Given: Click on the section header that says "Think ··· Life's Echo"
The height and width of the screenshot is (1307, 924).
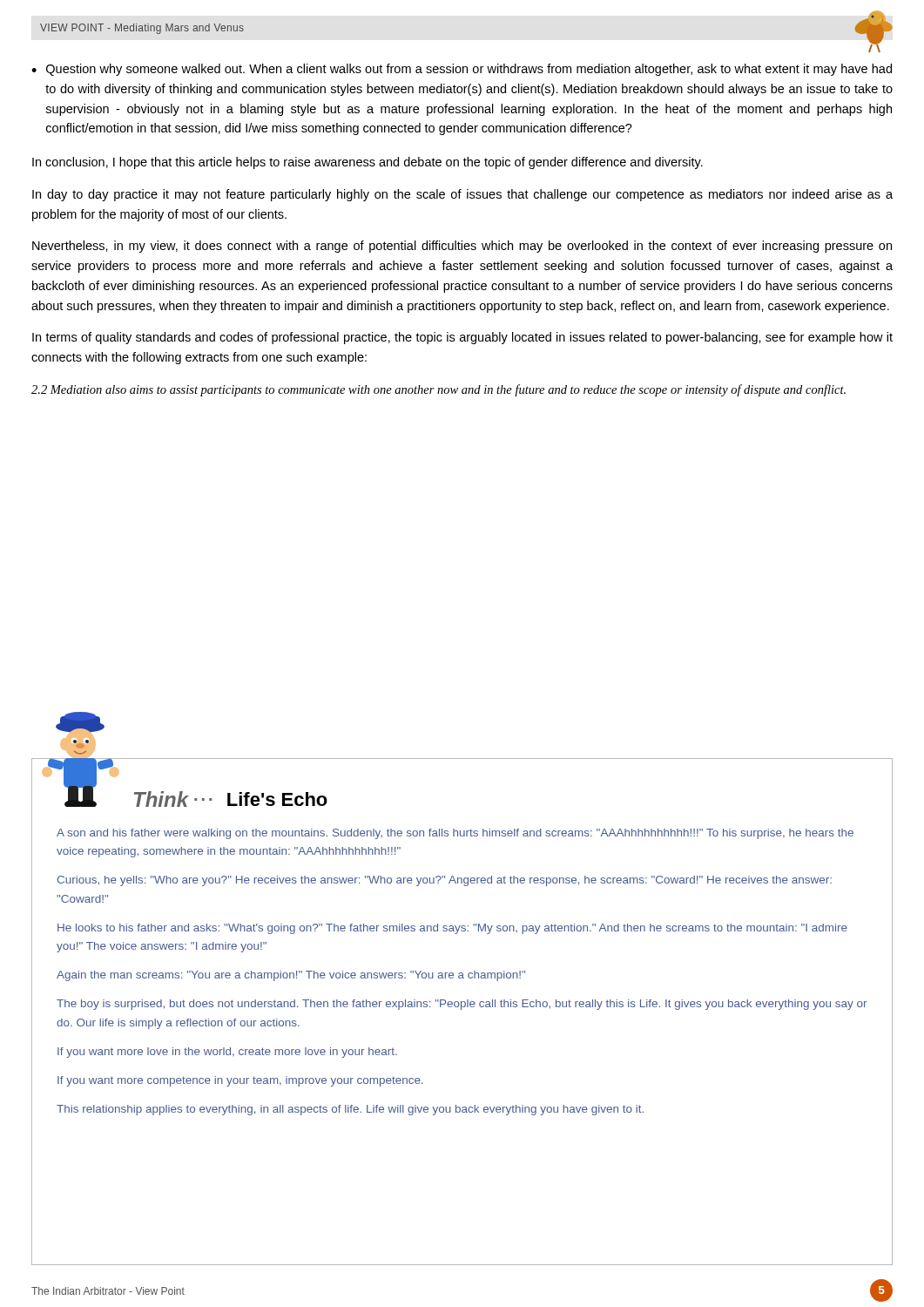Looking at the screenshot, I should tap(230, 799).
